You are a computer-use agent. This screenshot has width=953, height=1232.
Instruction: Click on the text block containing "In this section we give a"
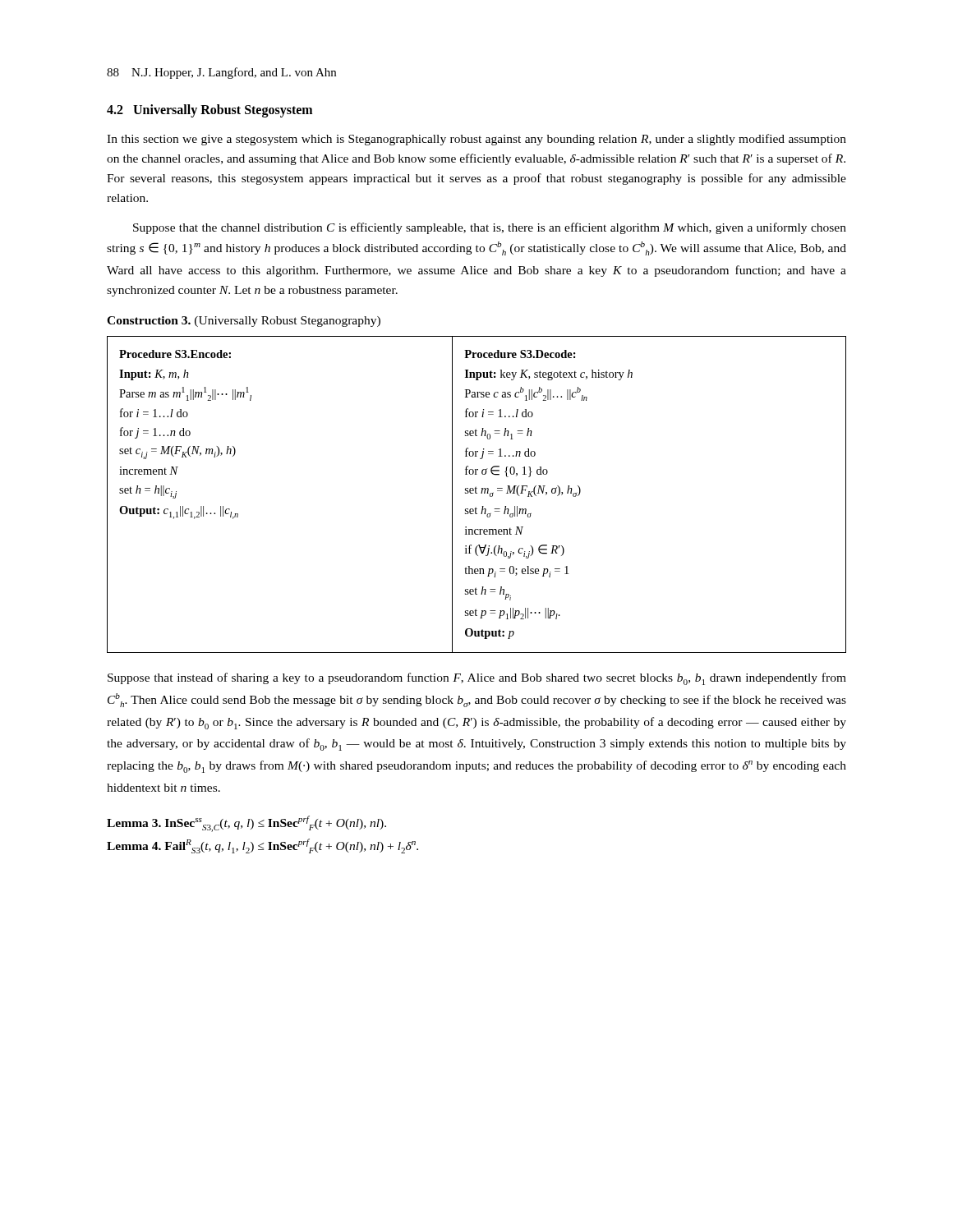(x=476, y=168)
